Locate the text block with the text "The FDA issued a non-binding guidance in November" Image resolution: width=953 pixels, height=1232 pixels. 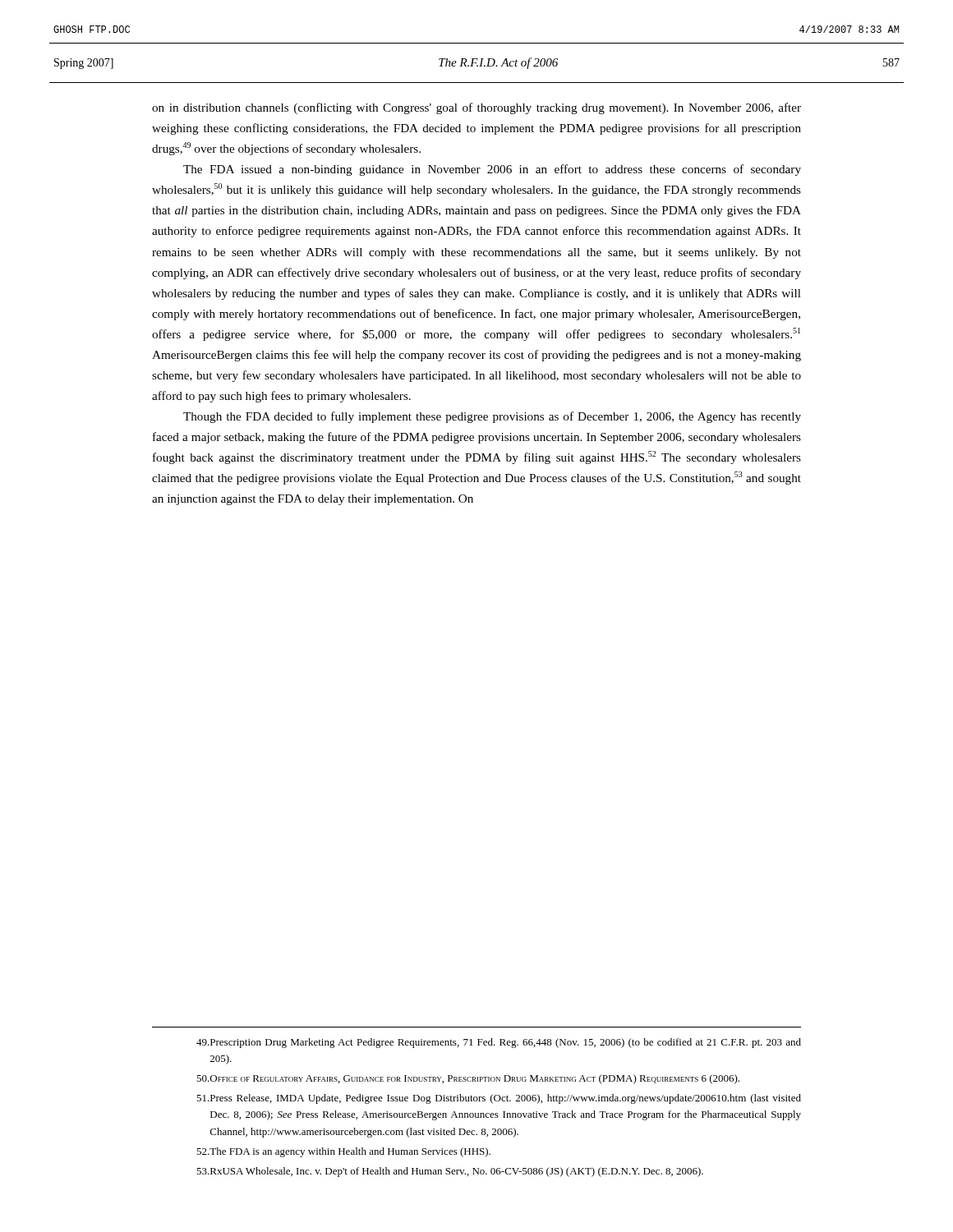476,282
